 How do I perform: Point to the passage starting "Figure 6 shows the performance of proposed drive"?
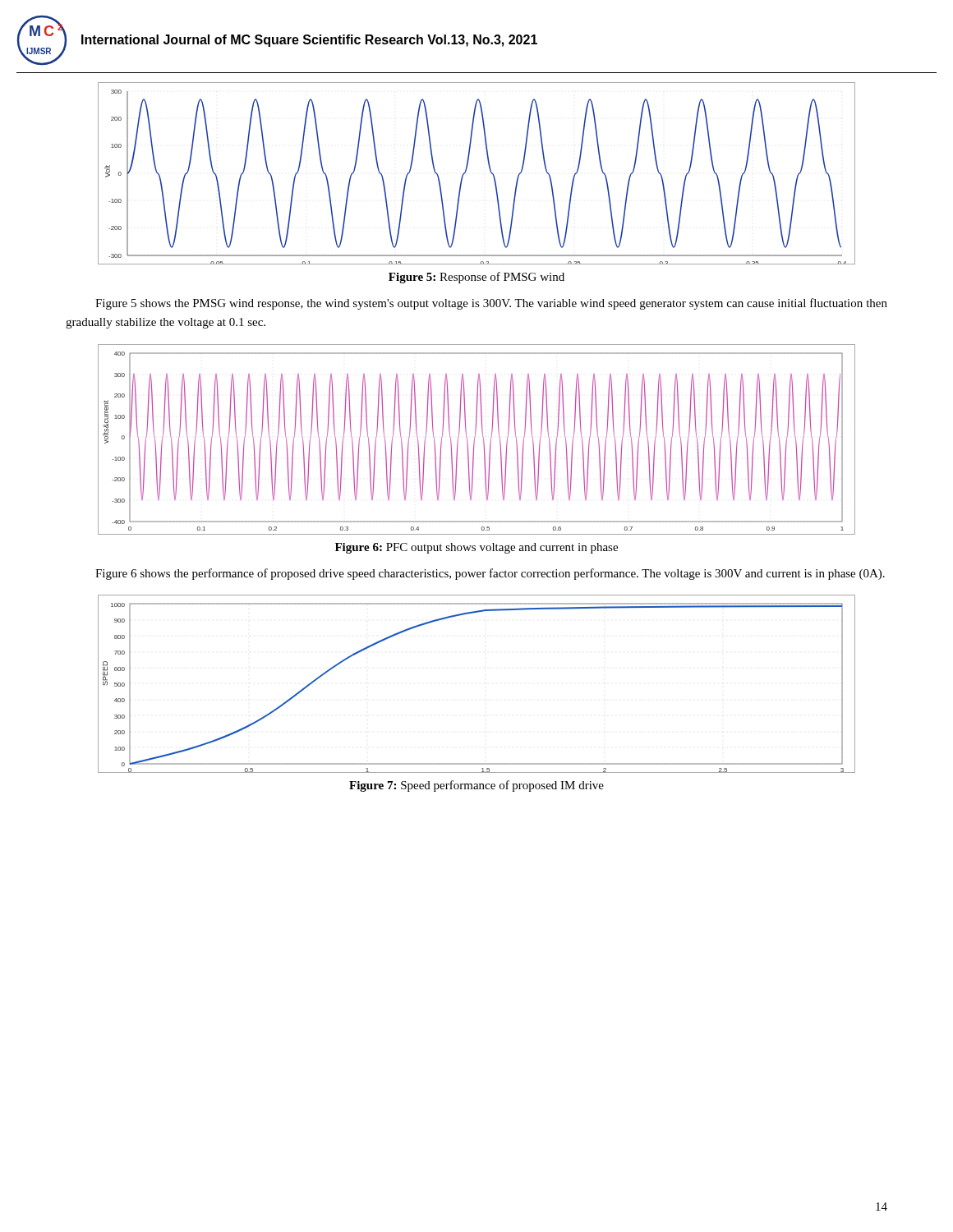(490, 573)
